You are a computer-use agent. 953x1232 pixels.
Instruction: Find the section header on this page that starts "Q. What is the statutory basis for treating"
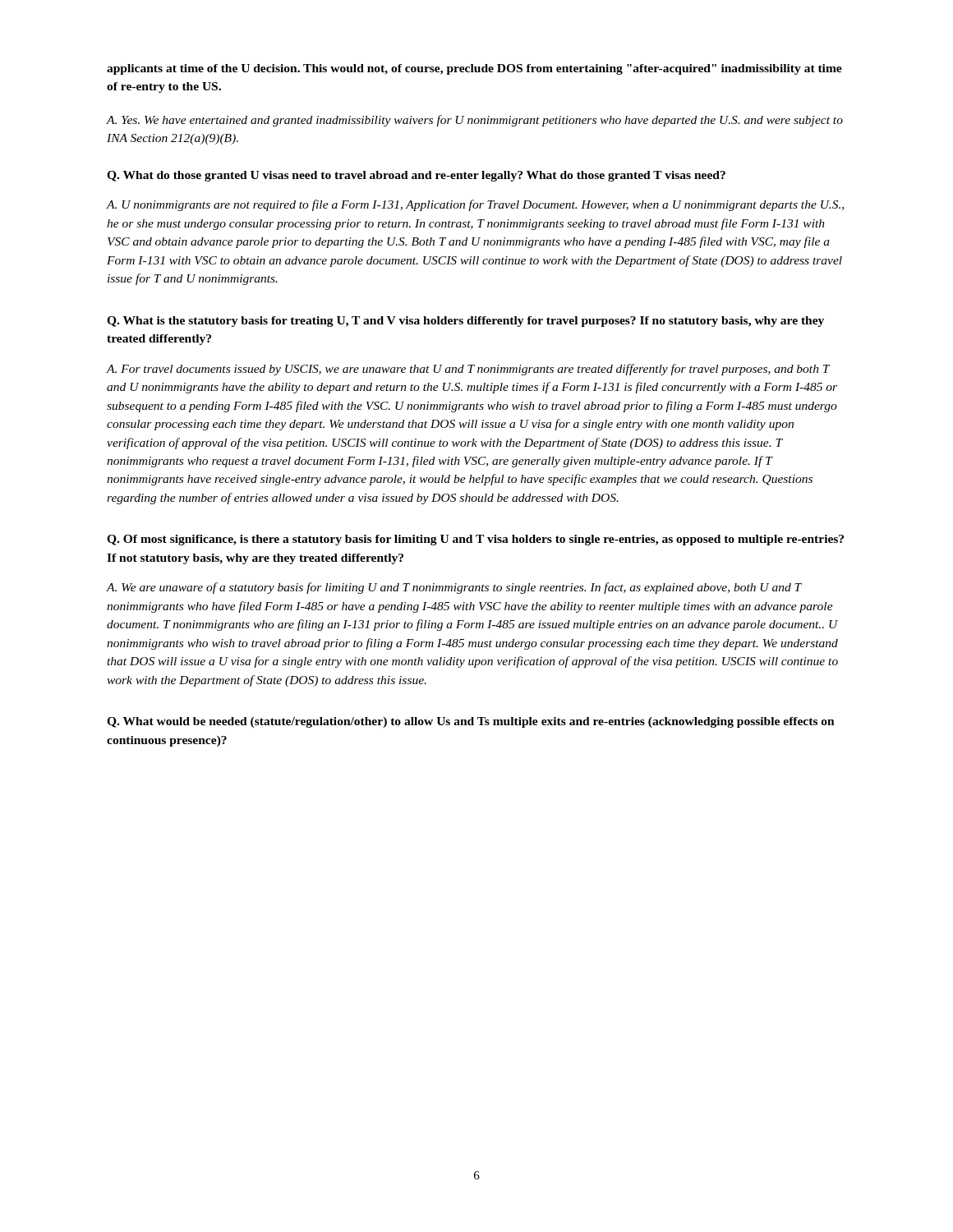tap(476, 329)
